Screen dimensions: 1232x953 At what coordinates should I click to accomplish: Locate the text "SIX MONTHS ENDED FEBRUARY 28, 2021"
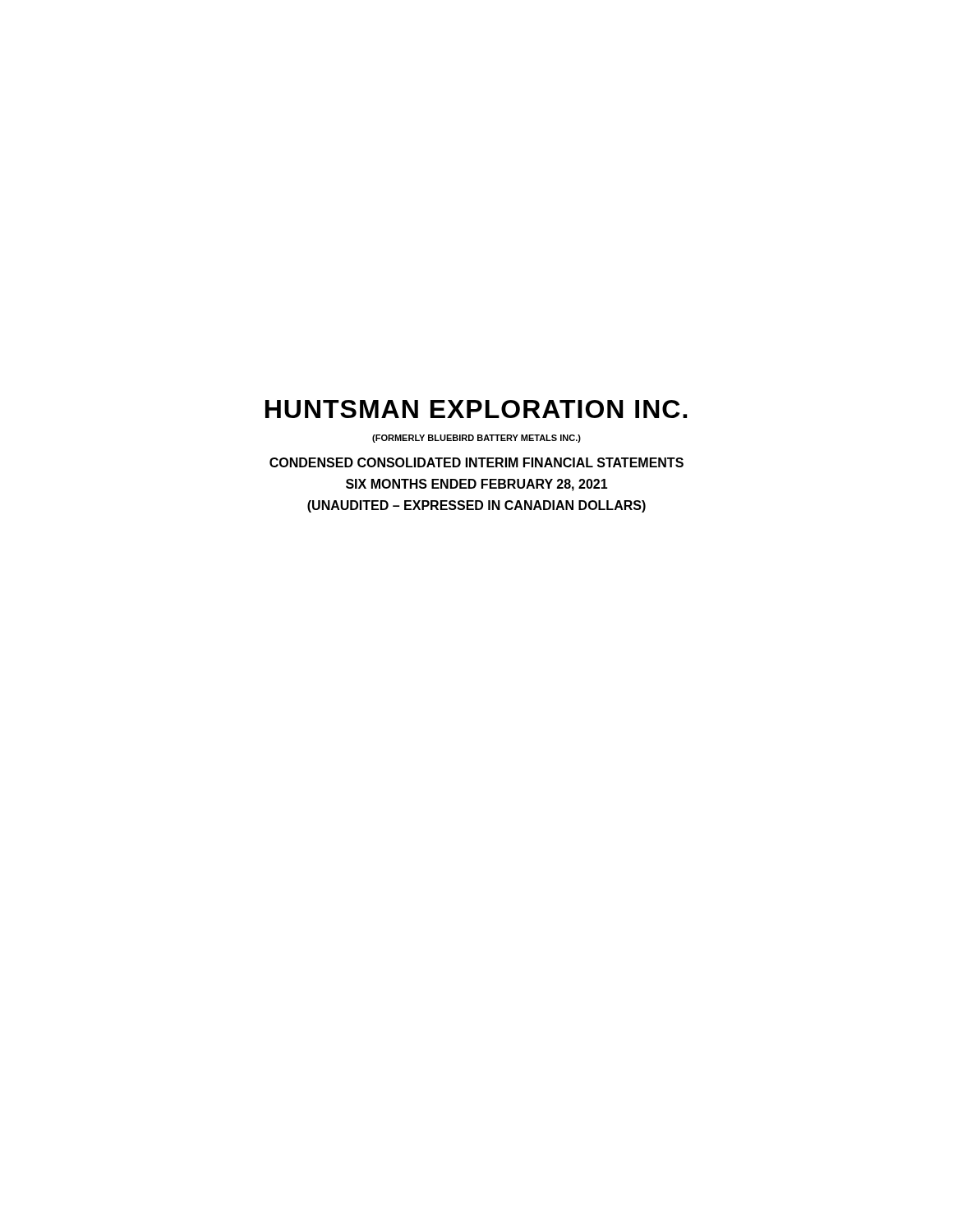[476, 484]
